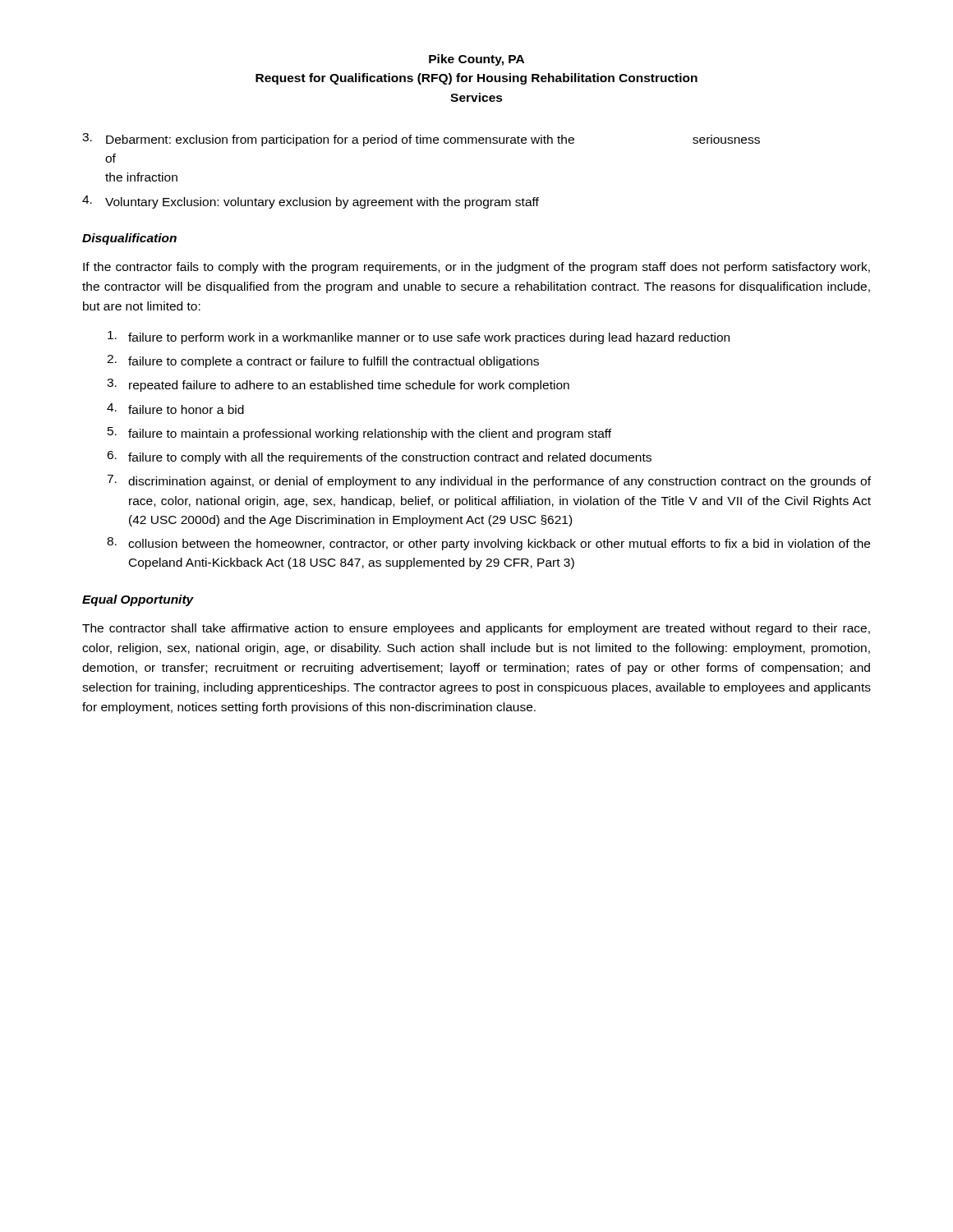953x1232 pixels.
Task: Find the element starting "failure to perform work"
Action: click(489, 337)
